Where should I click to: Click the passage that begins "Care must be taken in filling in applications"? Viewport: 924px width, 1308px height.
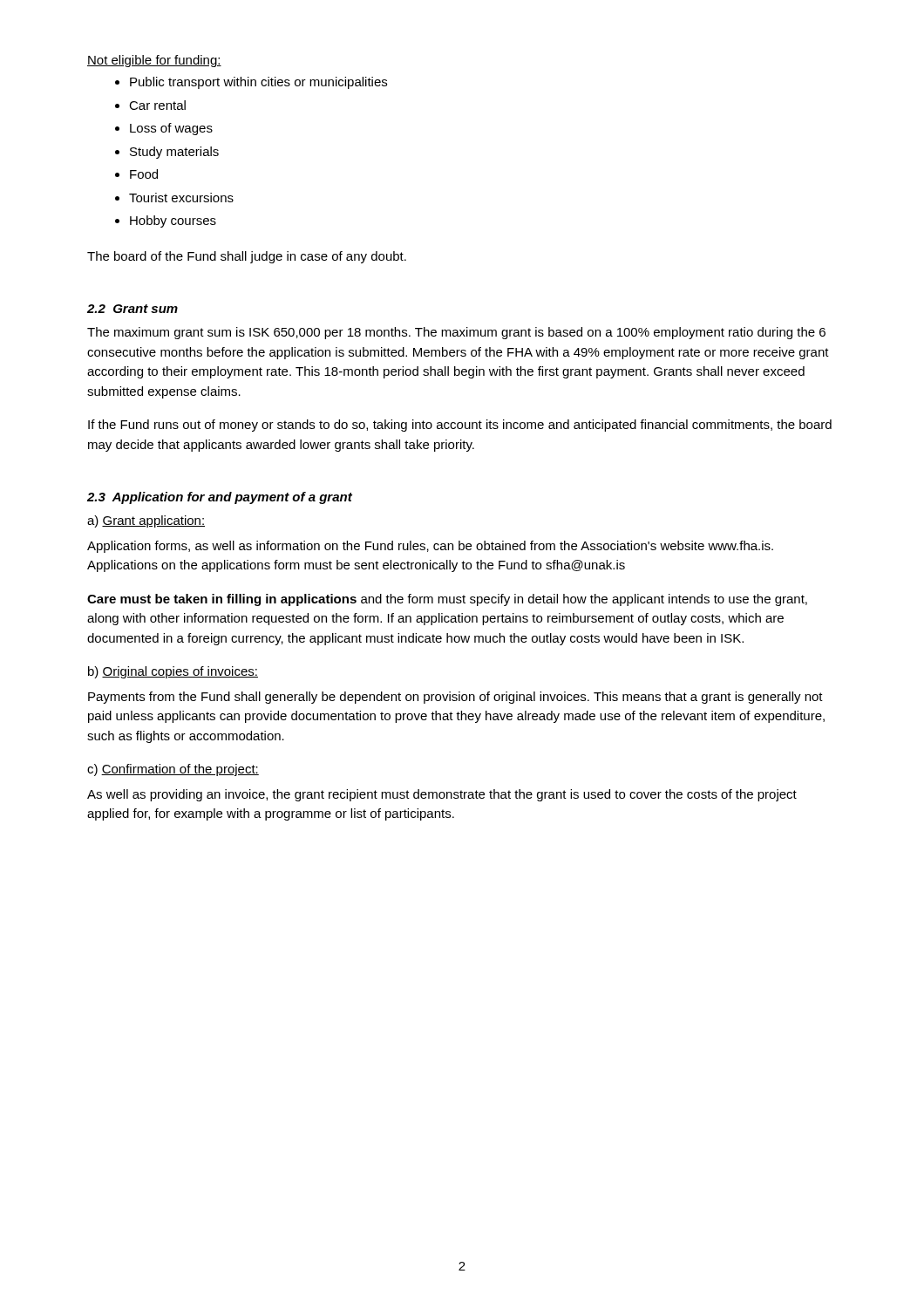click(x=448, y=618)
